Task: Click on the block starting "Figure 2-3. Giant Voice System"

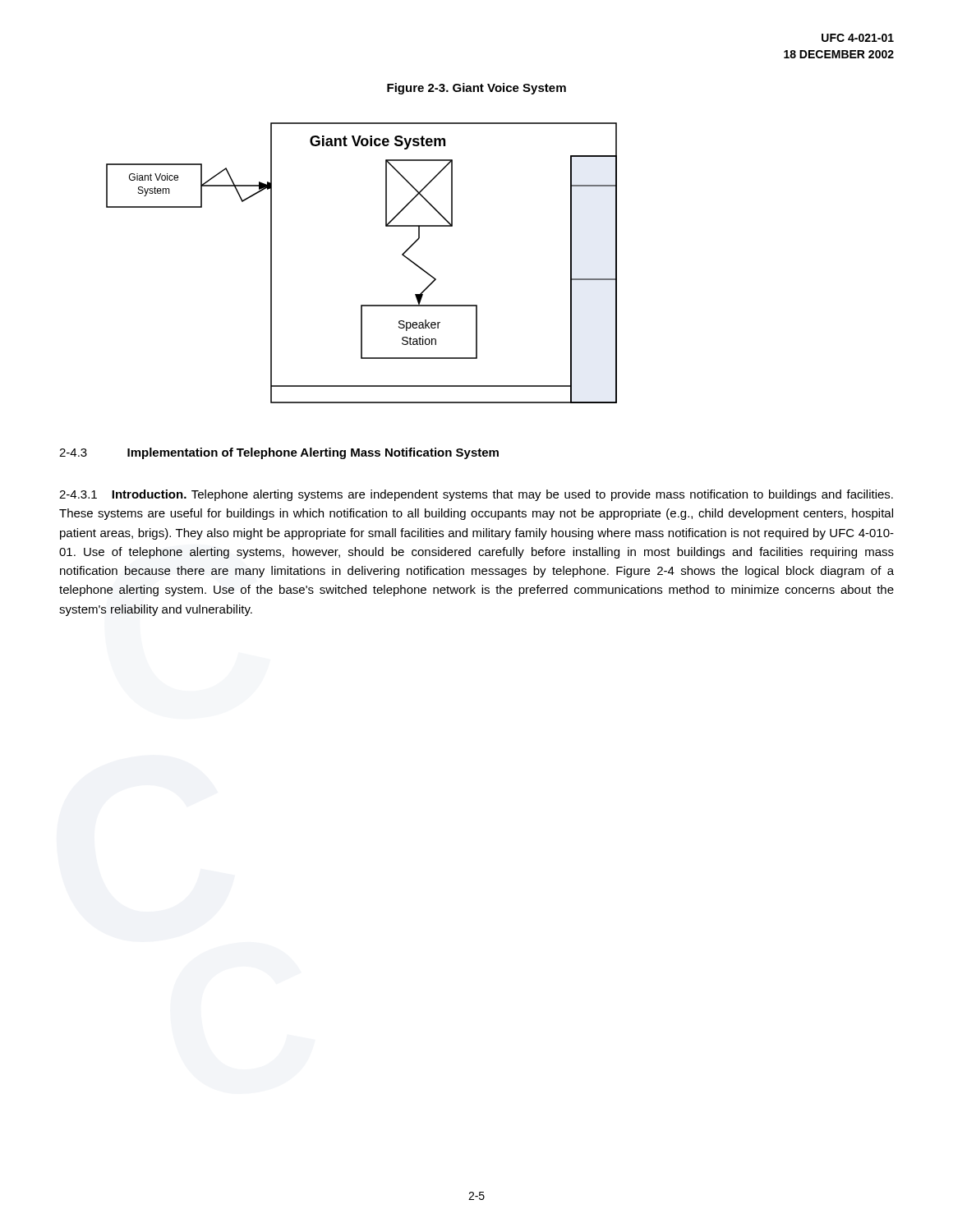Action: tap(476, 87)
